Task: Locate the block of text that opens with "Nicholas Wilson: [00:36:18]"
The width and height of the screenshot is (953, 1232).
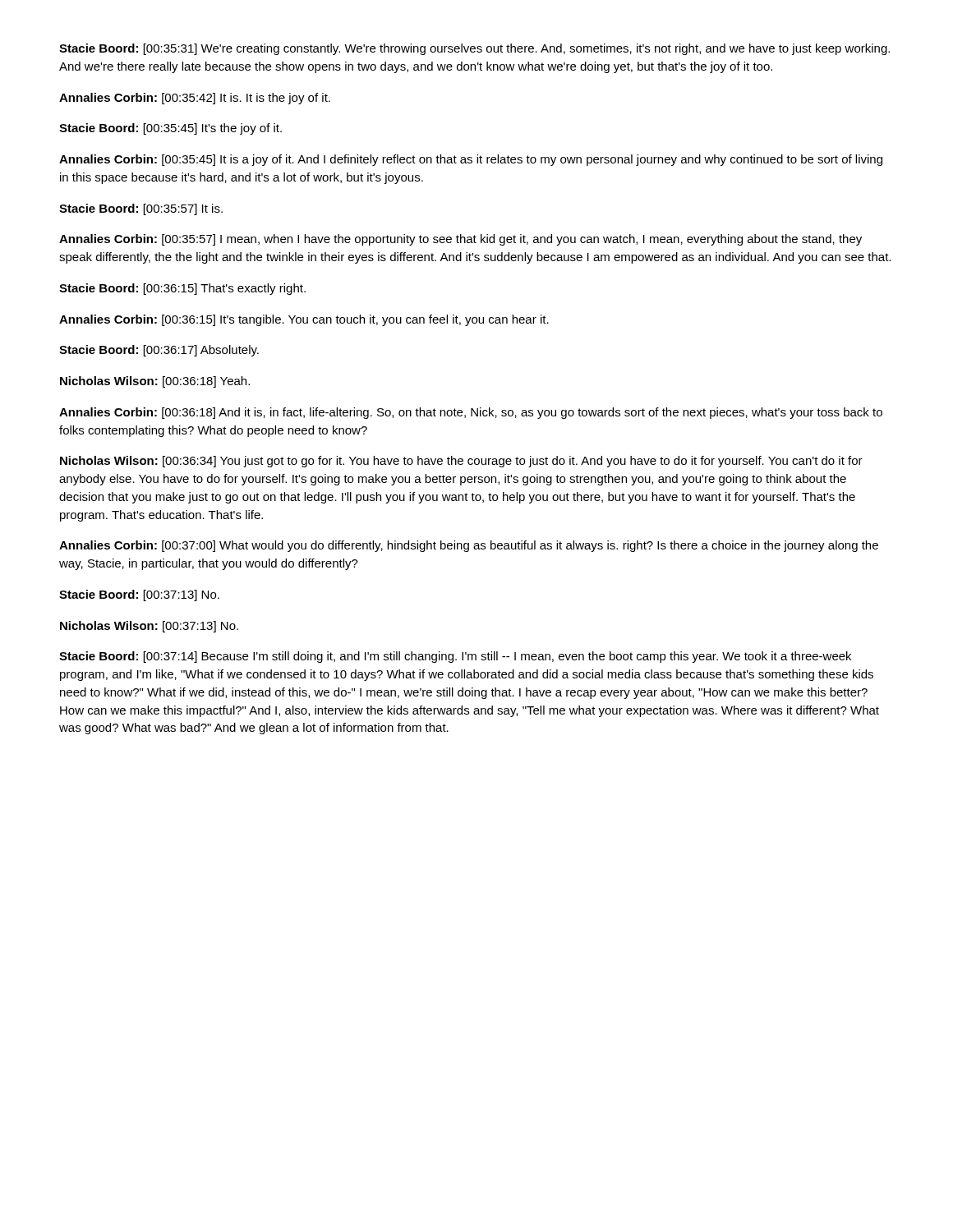Action: (155, 381)
